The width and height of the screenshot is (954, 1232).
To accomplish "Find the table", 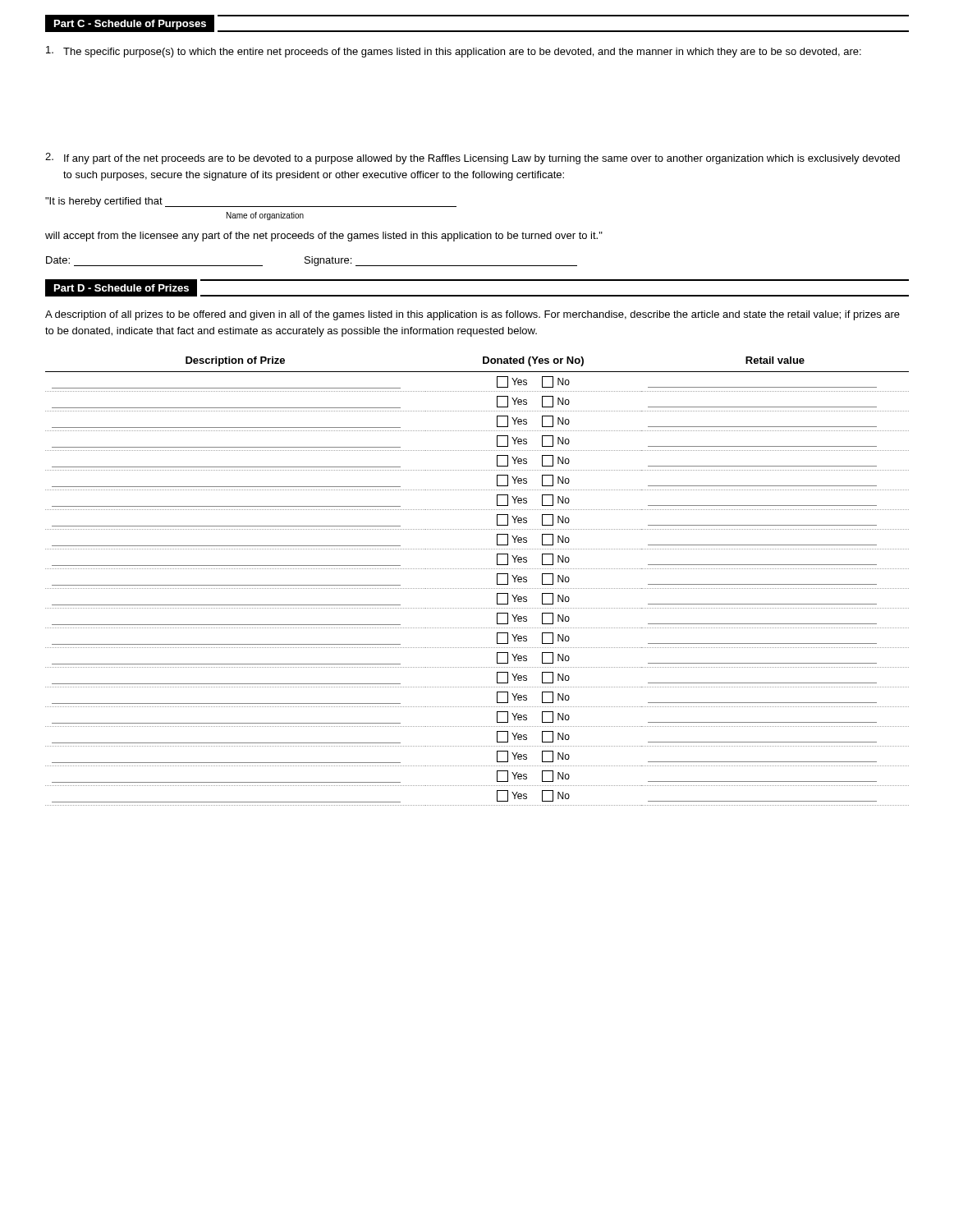I will [x=477, y=578].
